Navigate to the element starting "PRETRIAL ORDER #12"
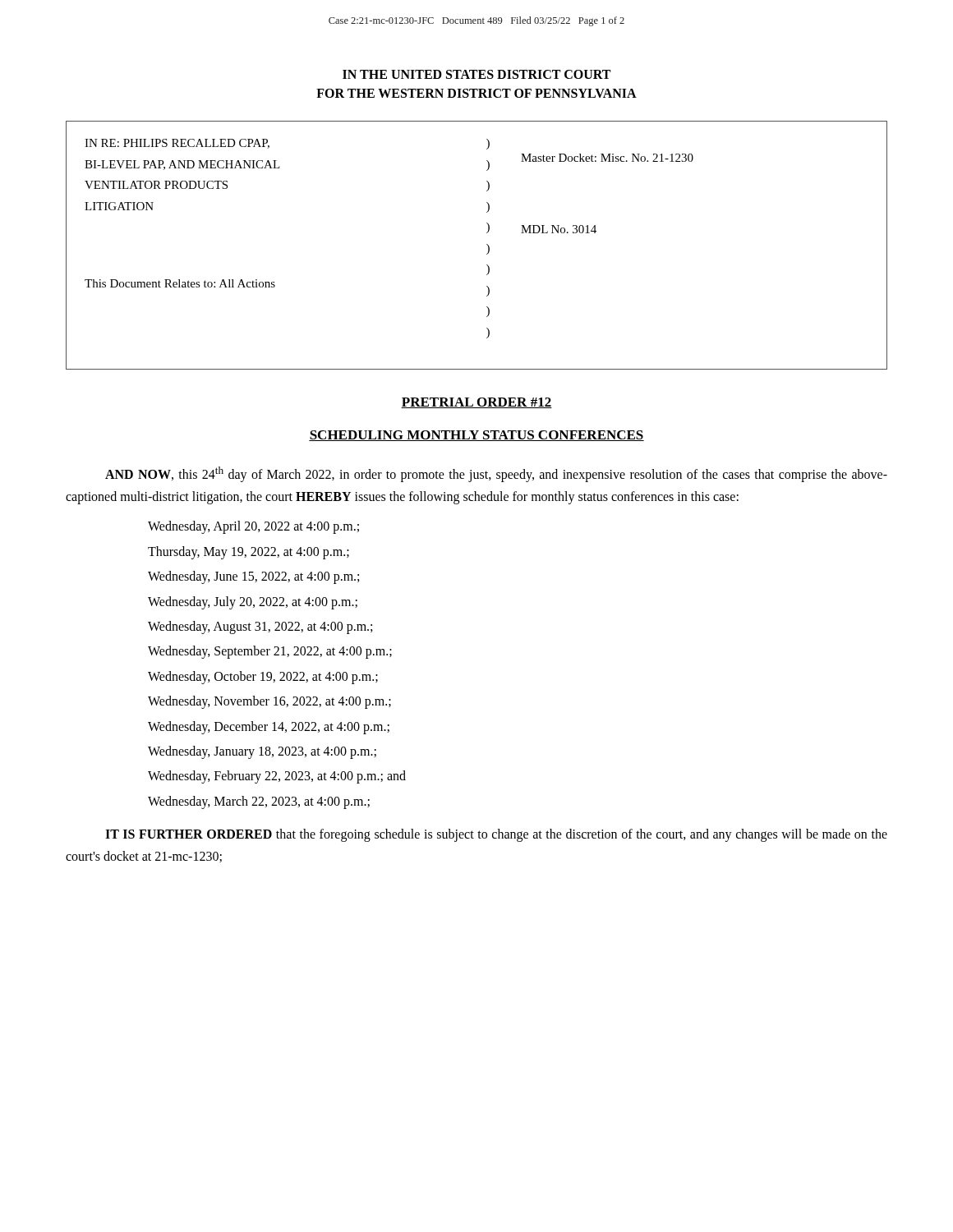 (476, 402)
